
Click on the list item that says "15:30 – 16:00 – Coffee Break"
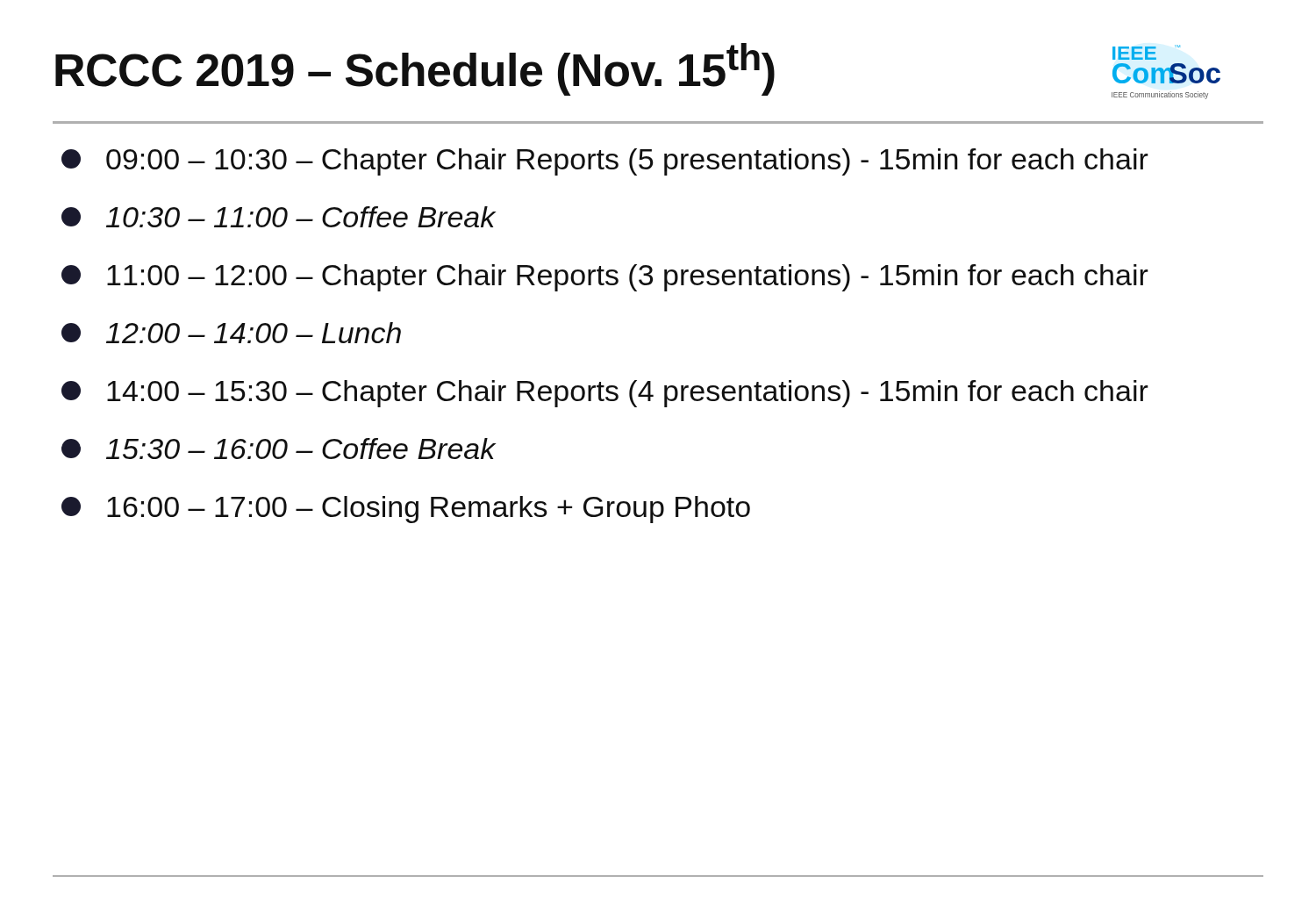coord(278,449)
